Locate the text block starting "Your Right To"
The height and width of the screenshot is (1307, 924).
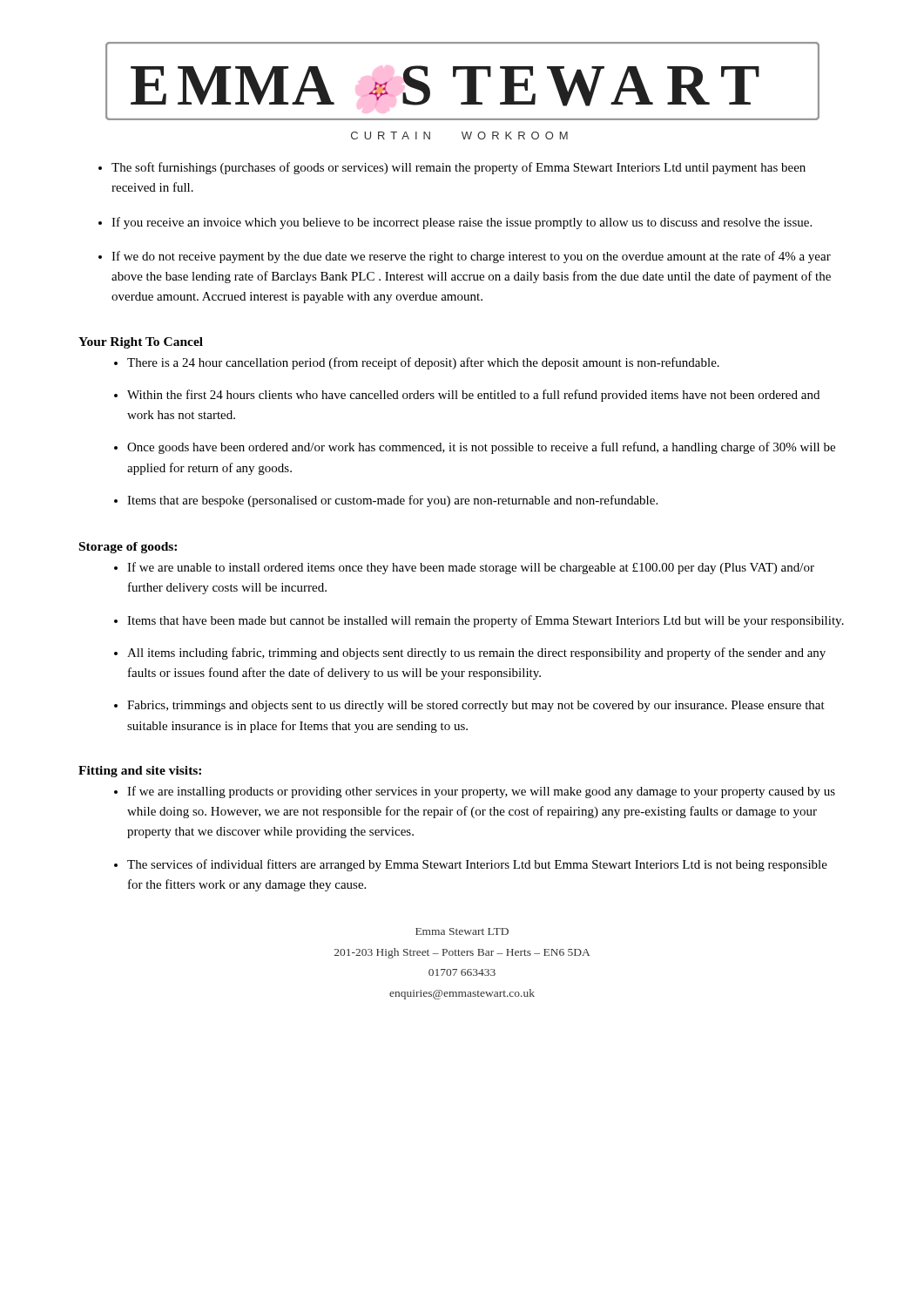pos(141,341)
